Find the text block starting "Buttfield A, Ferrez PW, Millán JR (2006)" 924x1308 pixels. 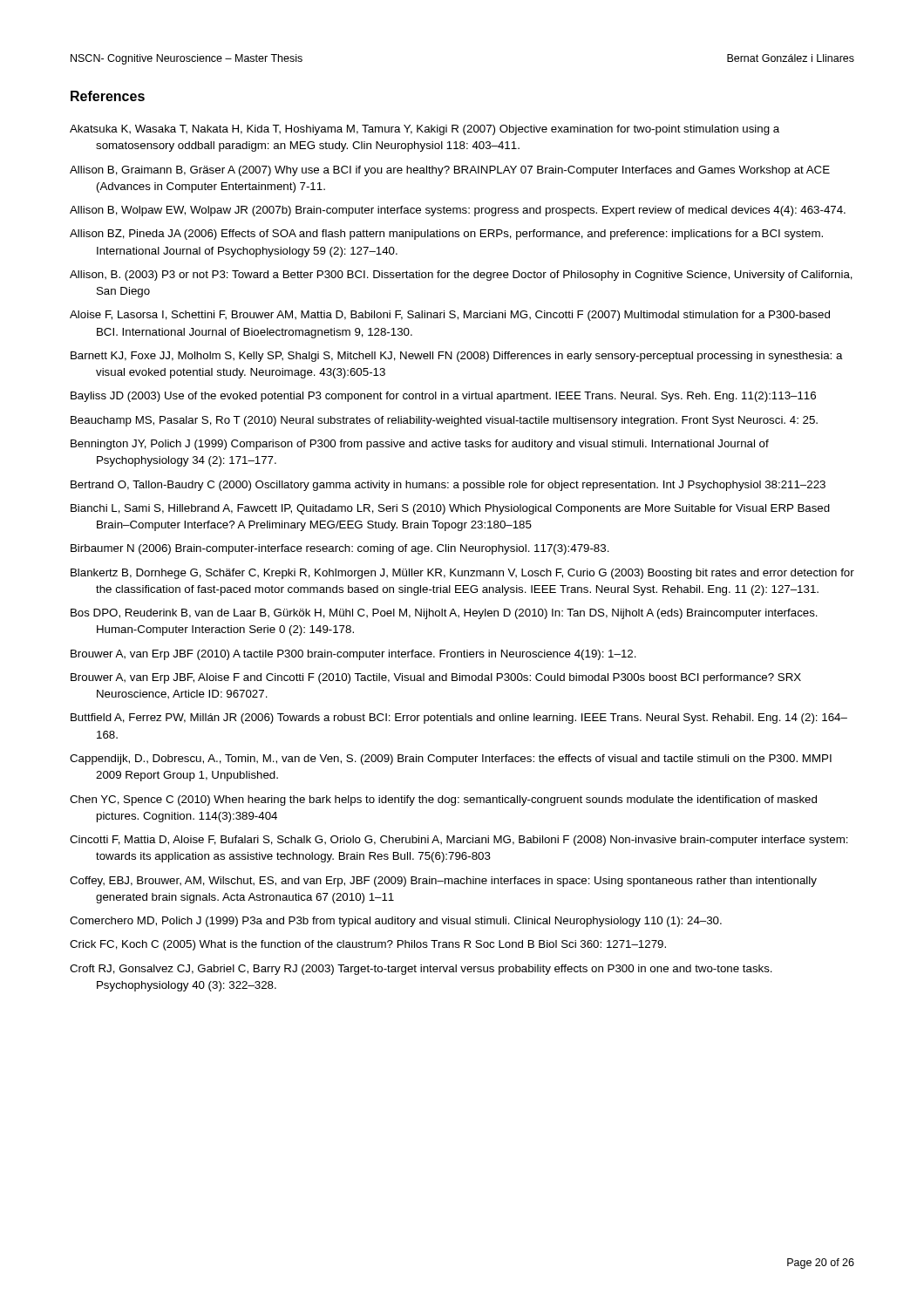pyautogui.click(x=458, y=726)
